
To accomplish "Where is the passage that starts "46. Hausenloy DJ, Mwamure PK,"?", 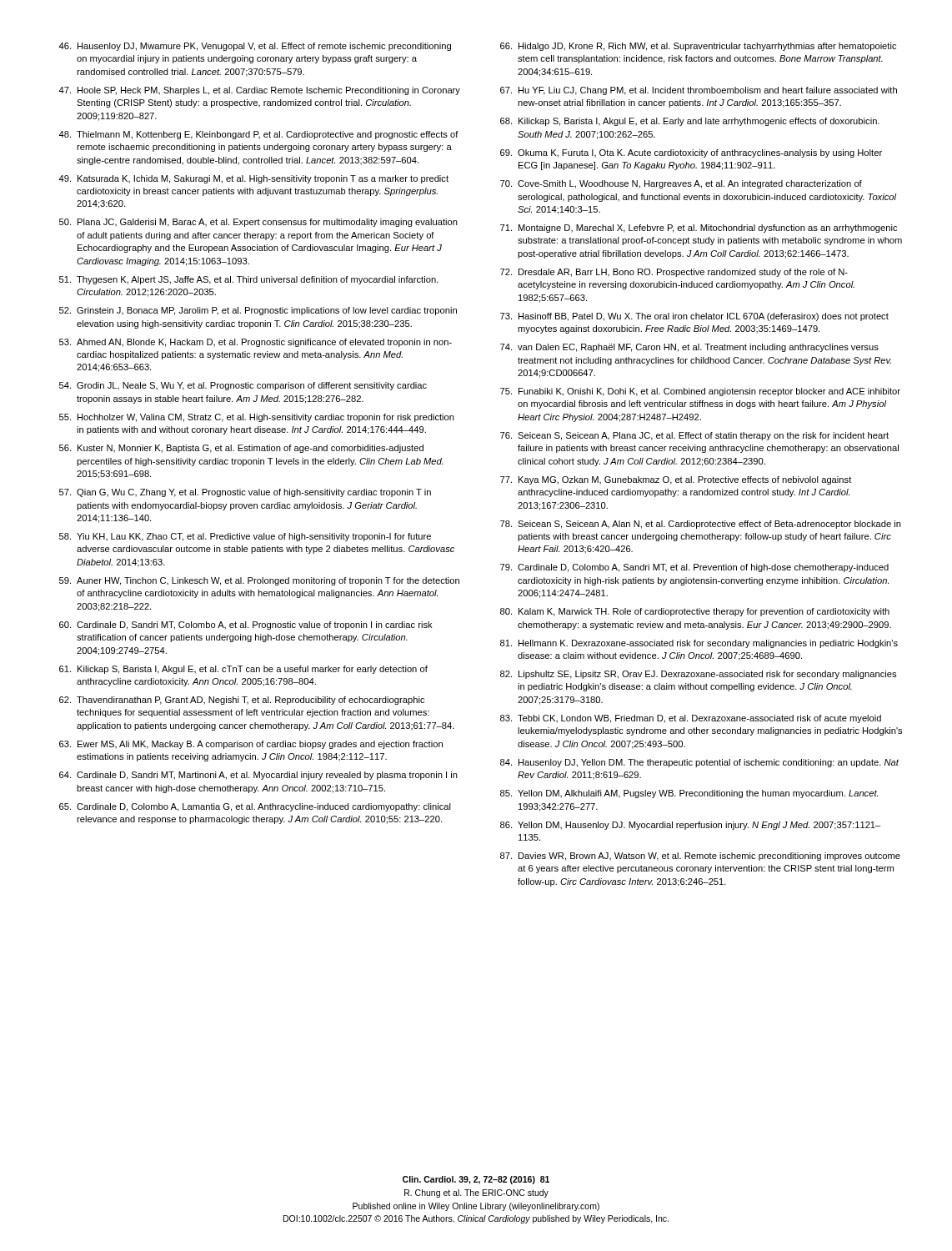I will point(256,59).
